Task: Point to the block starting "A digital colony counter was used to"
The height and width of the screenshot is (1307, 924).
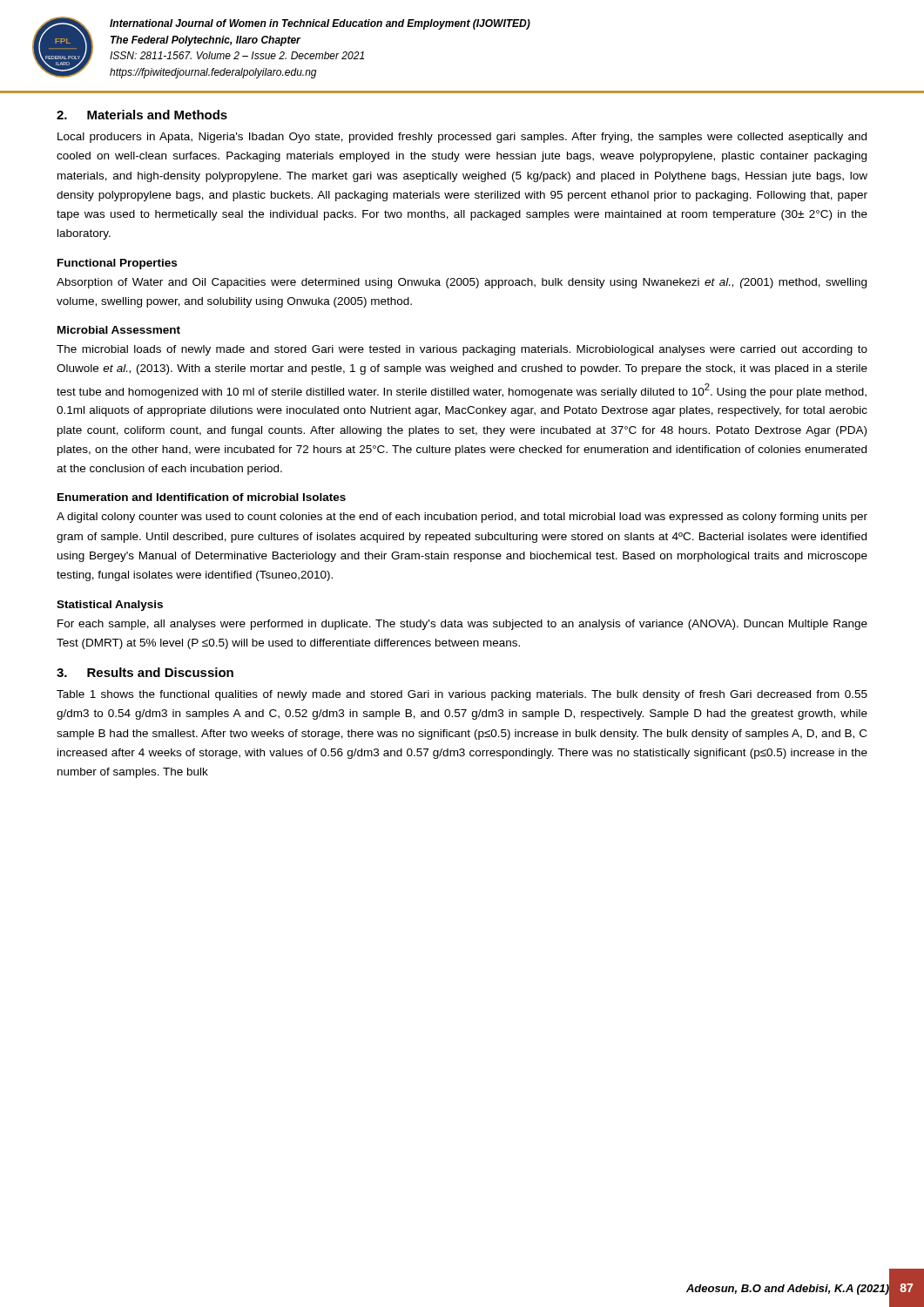Action: coord(462,546)
